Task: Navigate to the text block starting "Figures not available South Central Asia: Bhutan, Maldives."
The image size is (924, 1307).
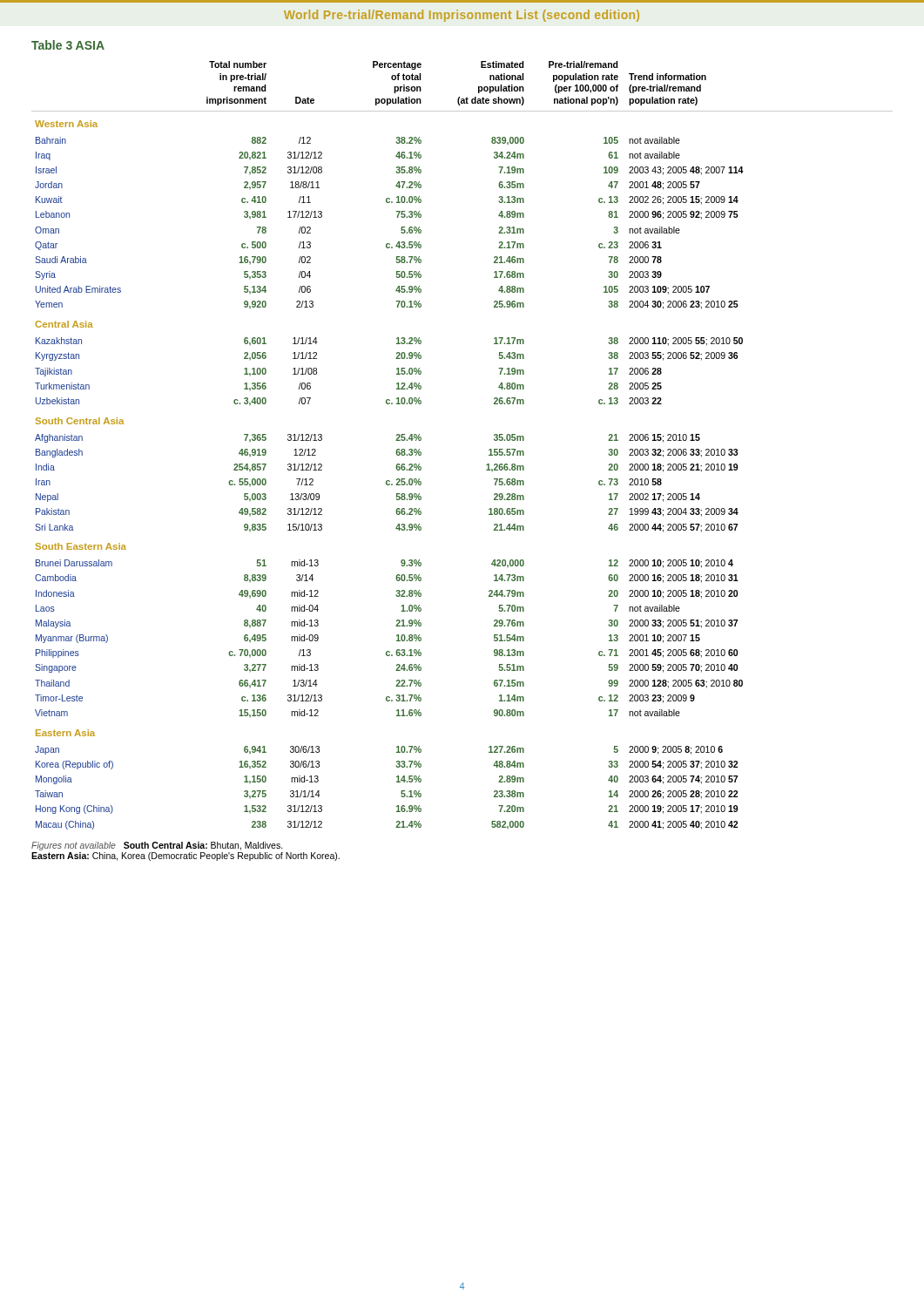Action: click(x=186, y=851)
